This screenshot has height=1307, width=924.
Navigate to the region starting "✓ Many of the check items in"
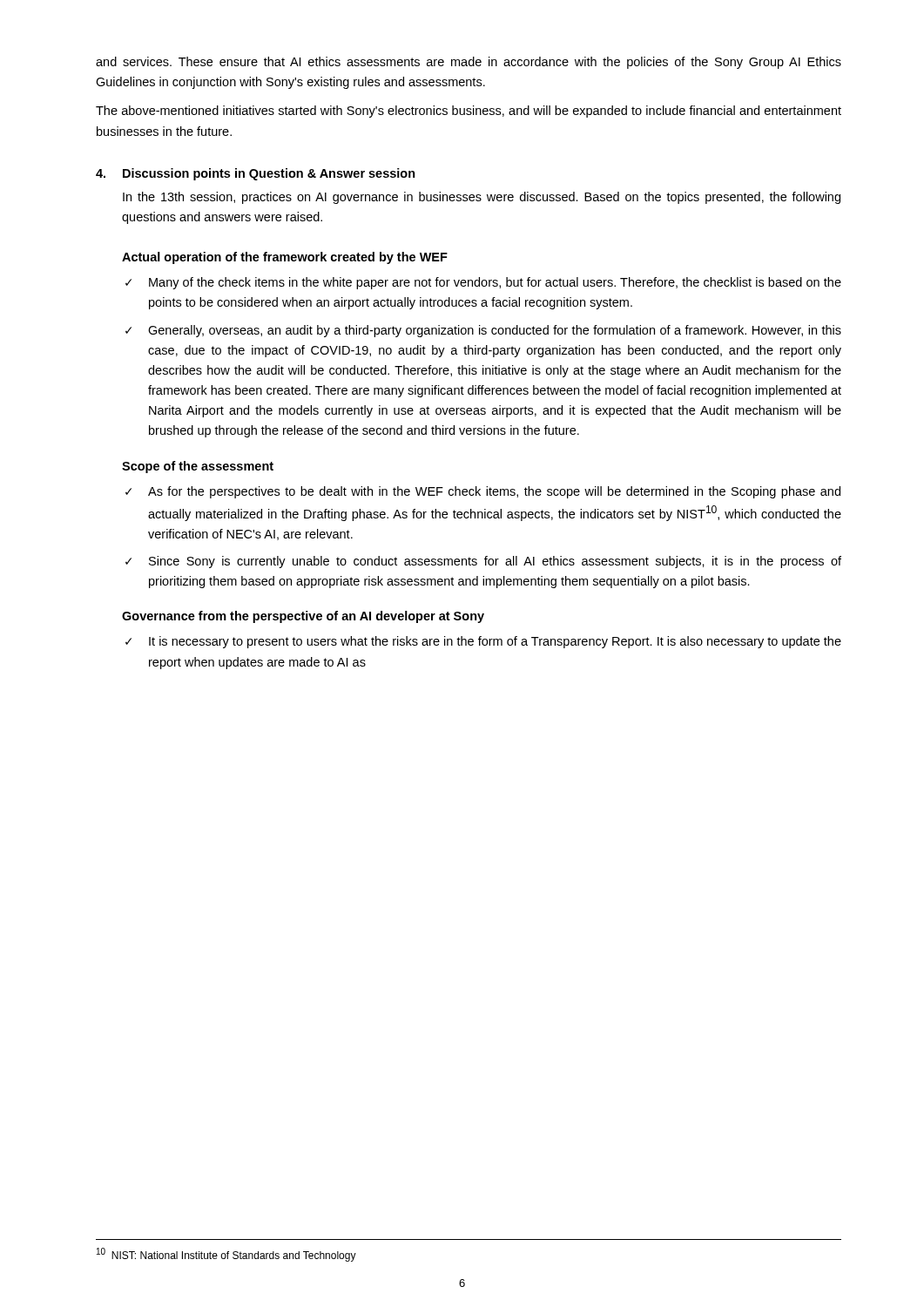pyautogui.click(x=482, y=293)
